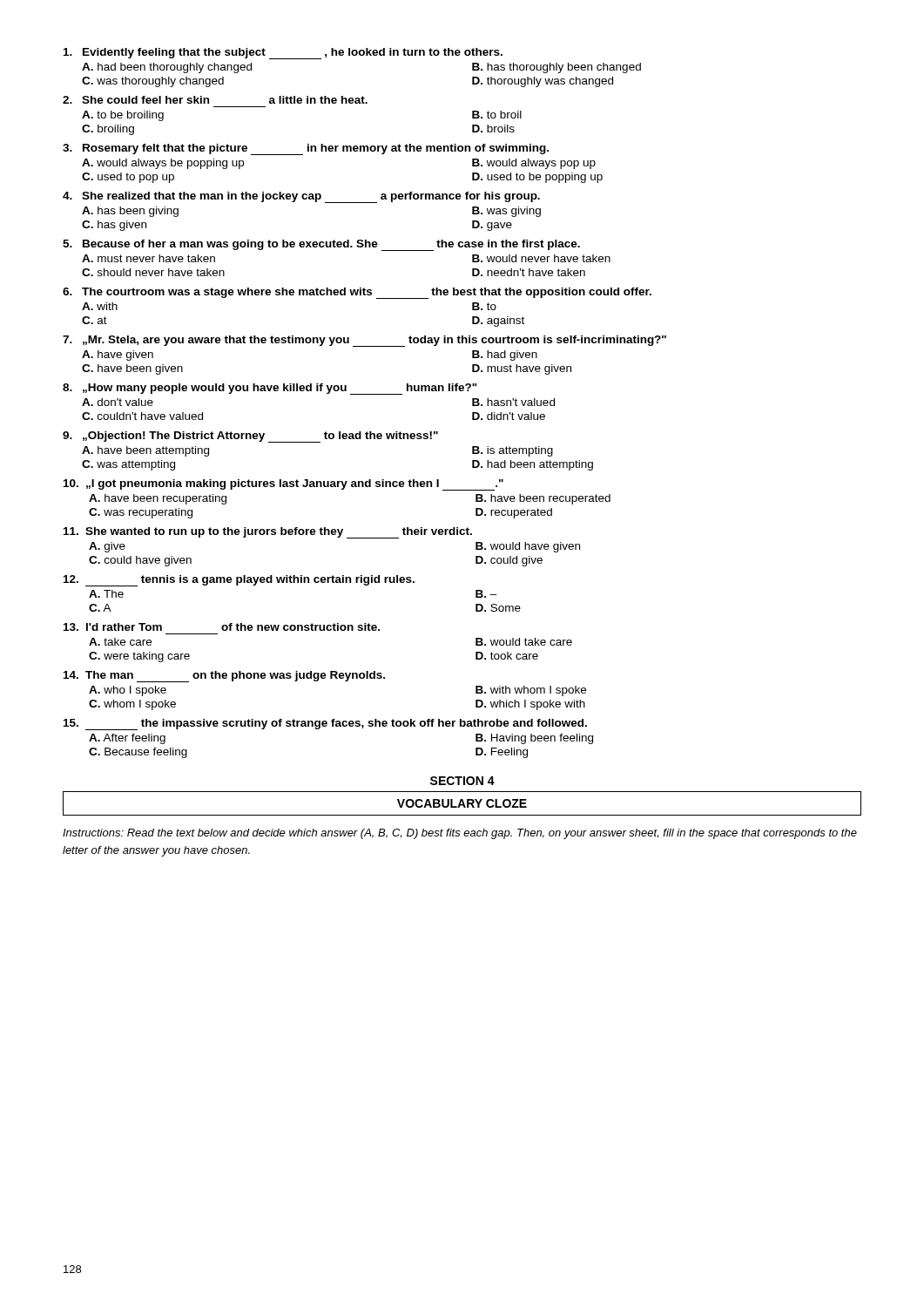Point to the passage starting "7. „Mr. Stela, are you"
The image size is (924, 1307).
click(462, 354)
